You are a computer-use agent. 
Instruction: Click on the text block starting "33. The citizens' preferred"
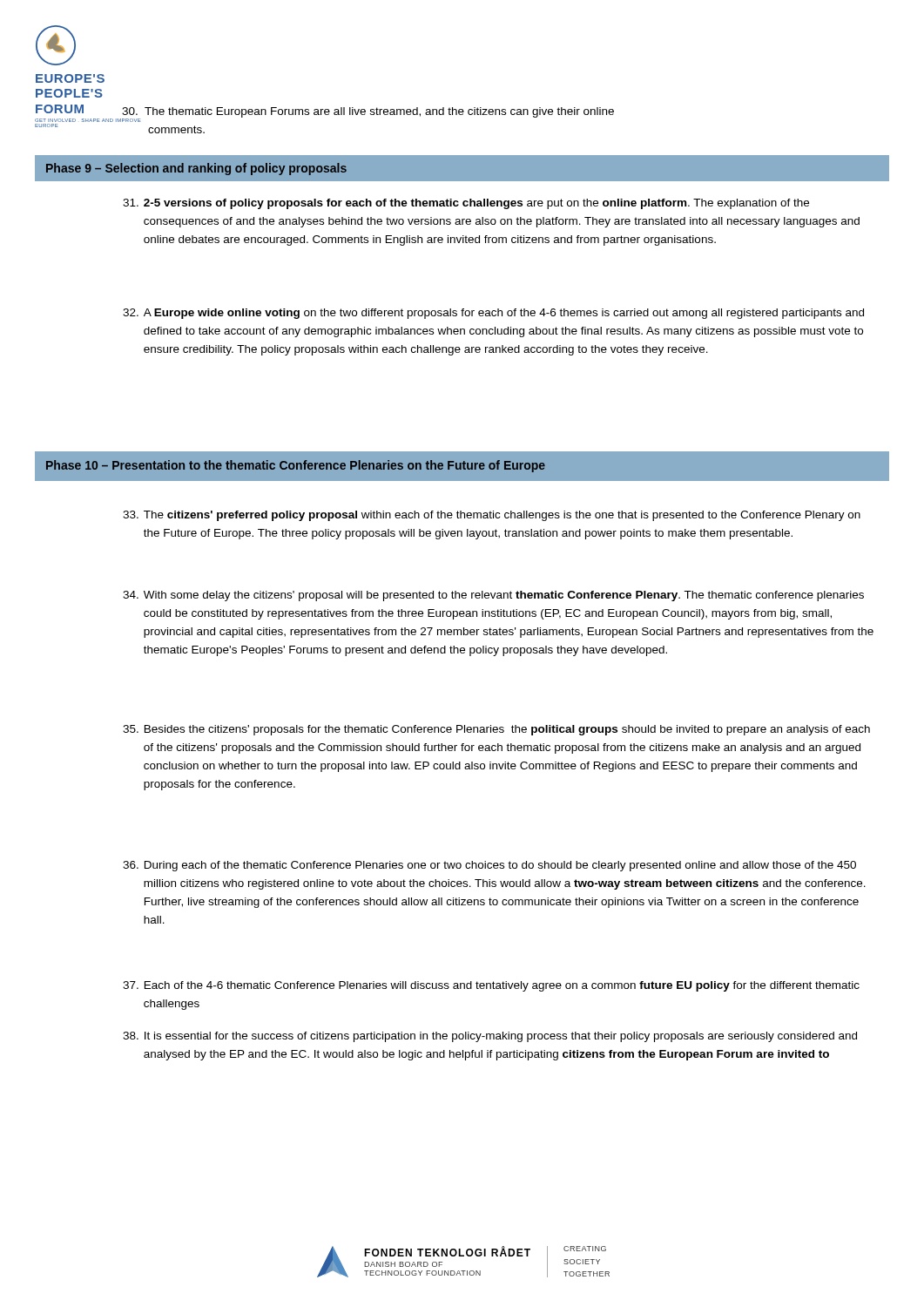499,524
